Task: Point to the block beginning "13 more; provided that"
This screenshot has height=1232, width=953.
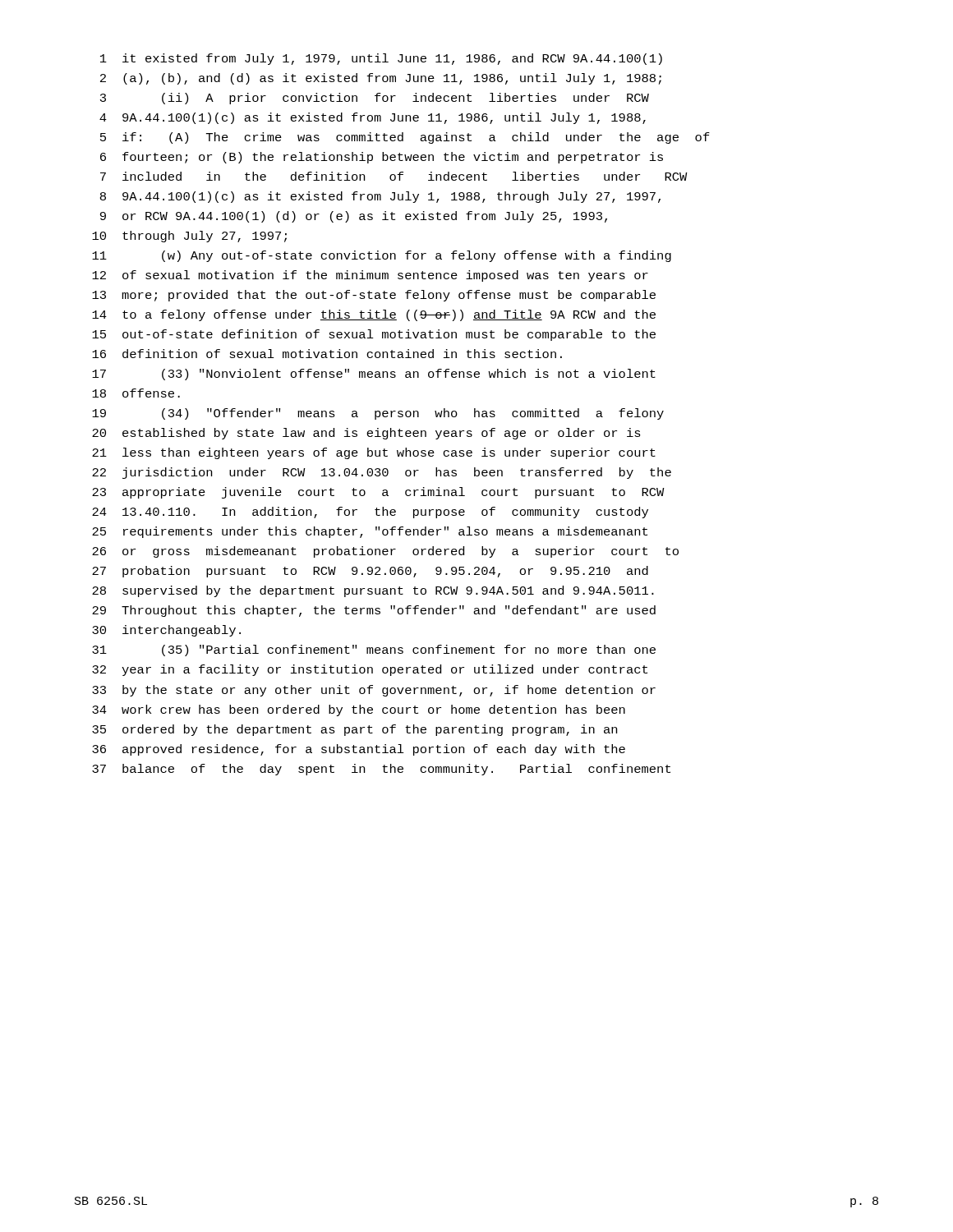Action: coord(476,296)
